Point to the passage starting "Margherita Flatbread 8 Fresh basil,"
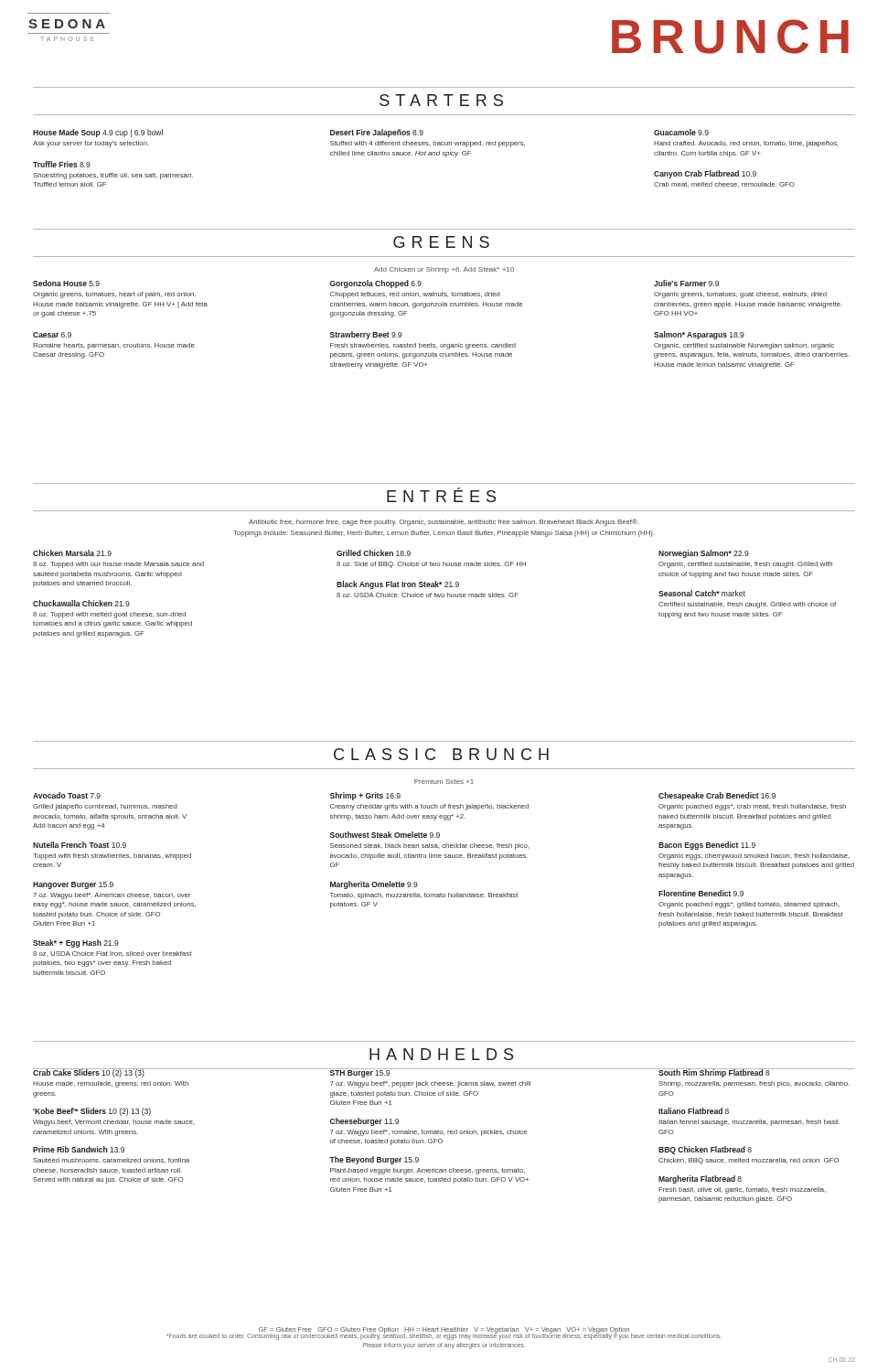This screenshot has height=1372, width=888. pos(757,1189)
